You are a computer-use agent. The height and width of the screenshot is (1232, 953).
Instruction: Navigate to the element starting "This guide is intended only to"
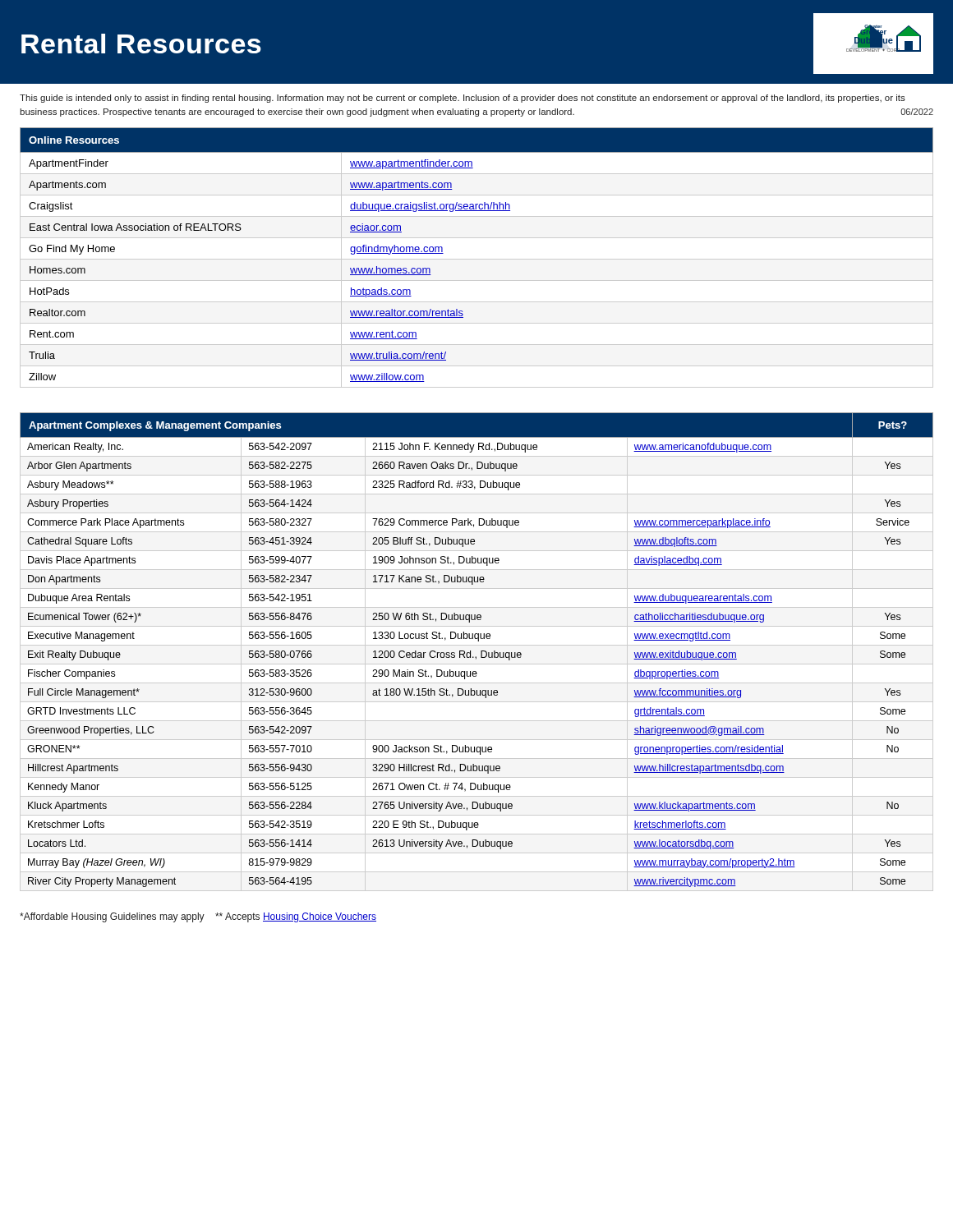click(x=476, y=106)
